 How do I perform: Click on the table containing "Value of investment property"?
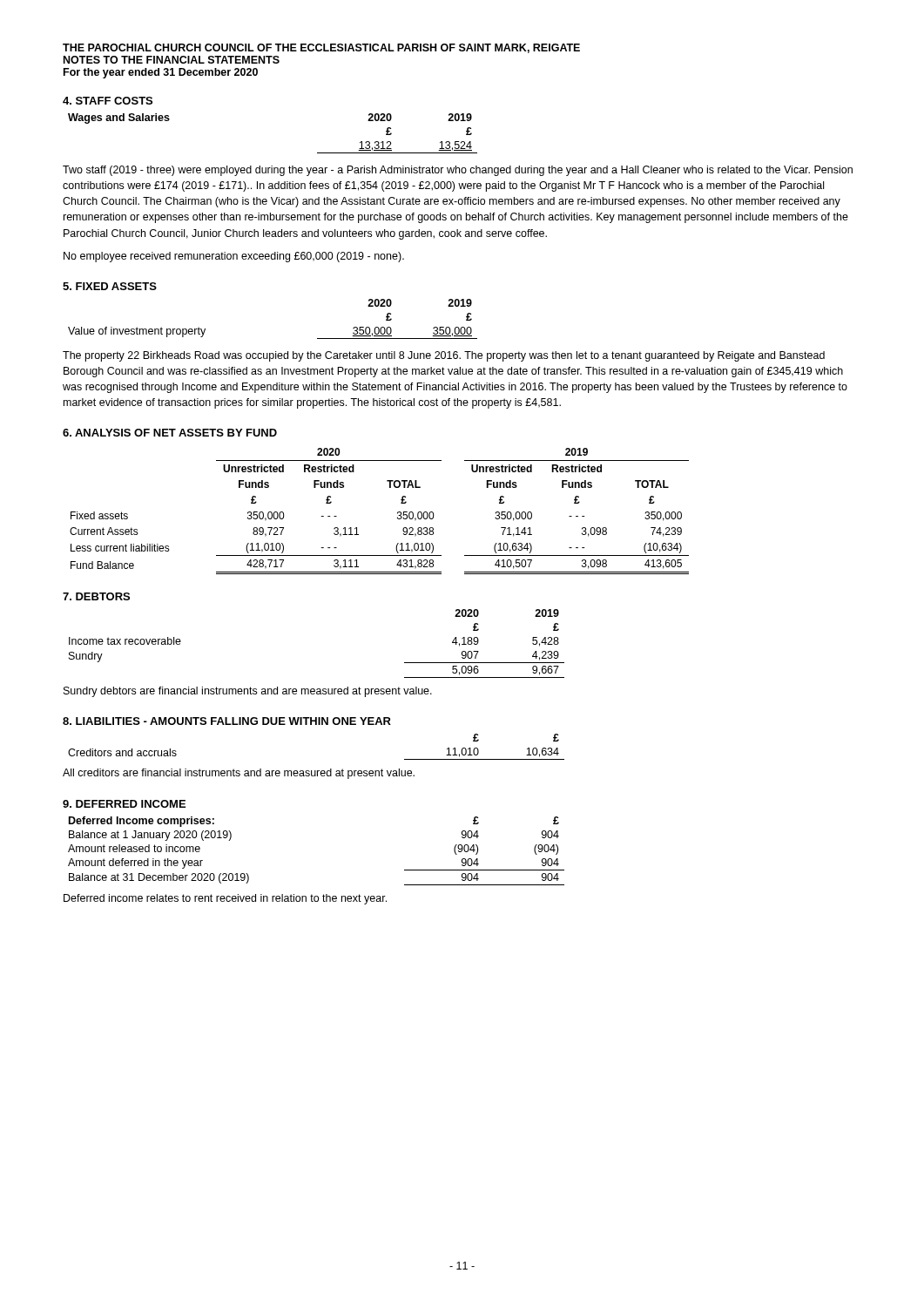tap(462, 317)
